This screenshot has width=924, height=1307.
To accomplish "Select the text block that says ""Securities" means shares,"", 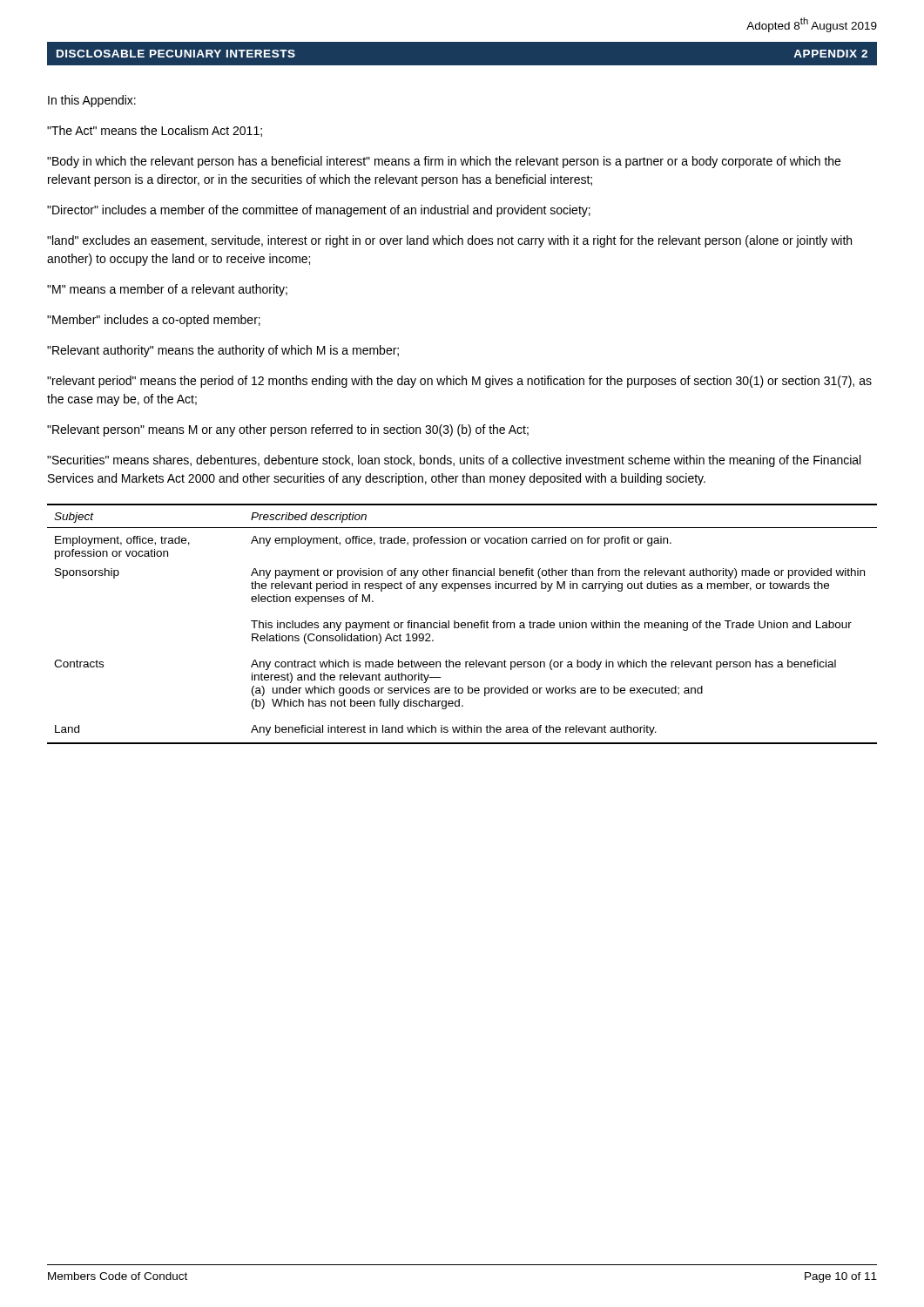I will 454,469.
